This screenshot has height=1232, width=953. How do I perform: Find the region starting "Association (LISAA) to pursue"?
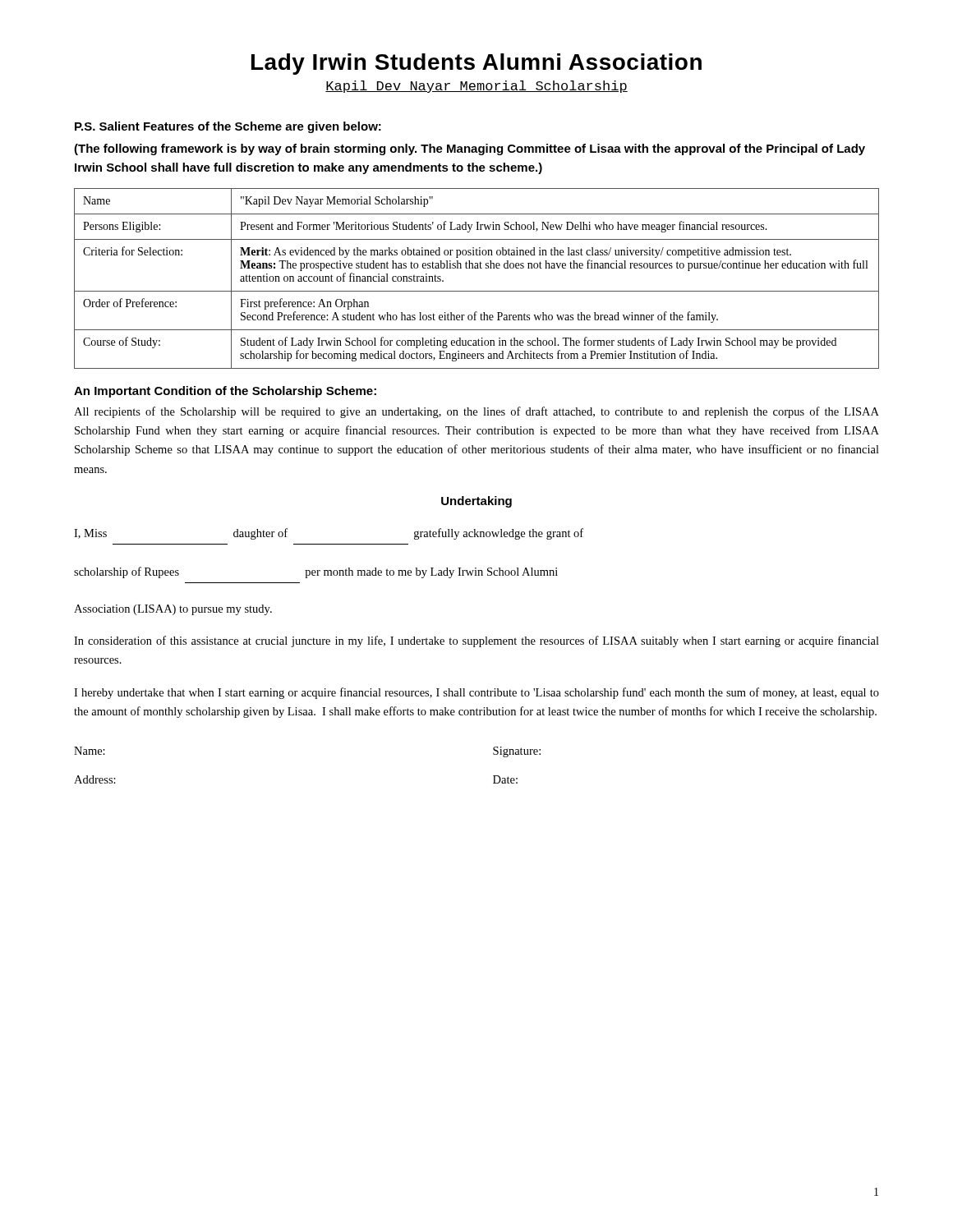coord(173,609)
